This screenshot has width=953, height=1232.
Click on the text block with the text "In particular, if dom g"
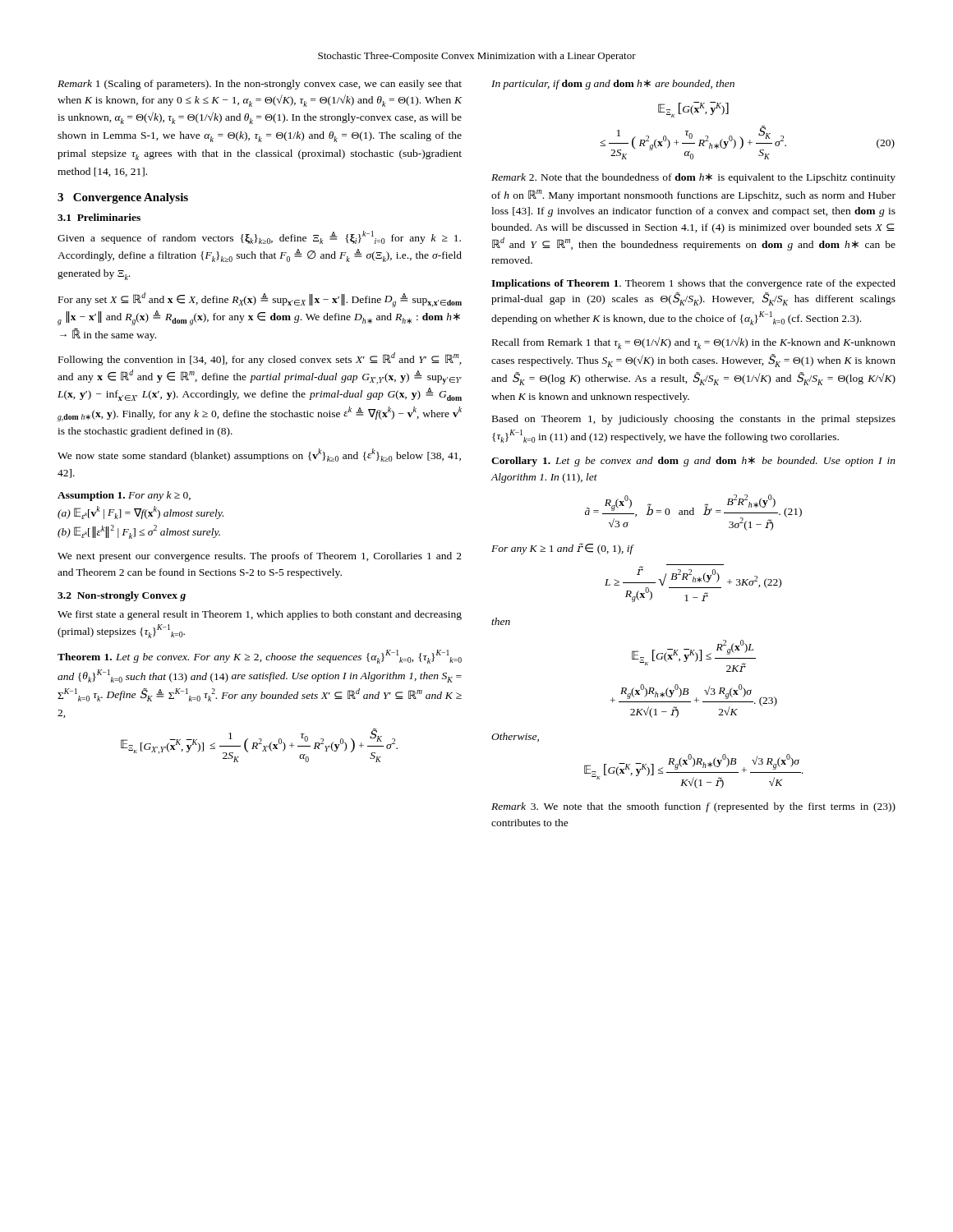(613, 83)
